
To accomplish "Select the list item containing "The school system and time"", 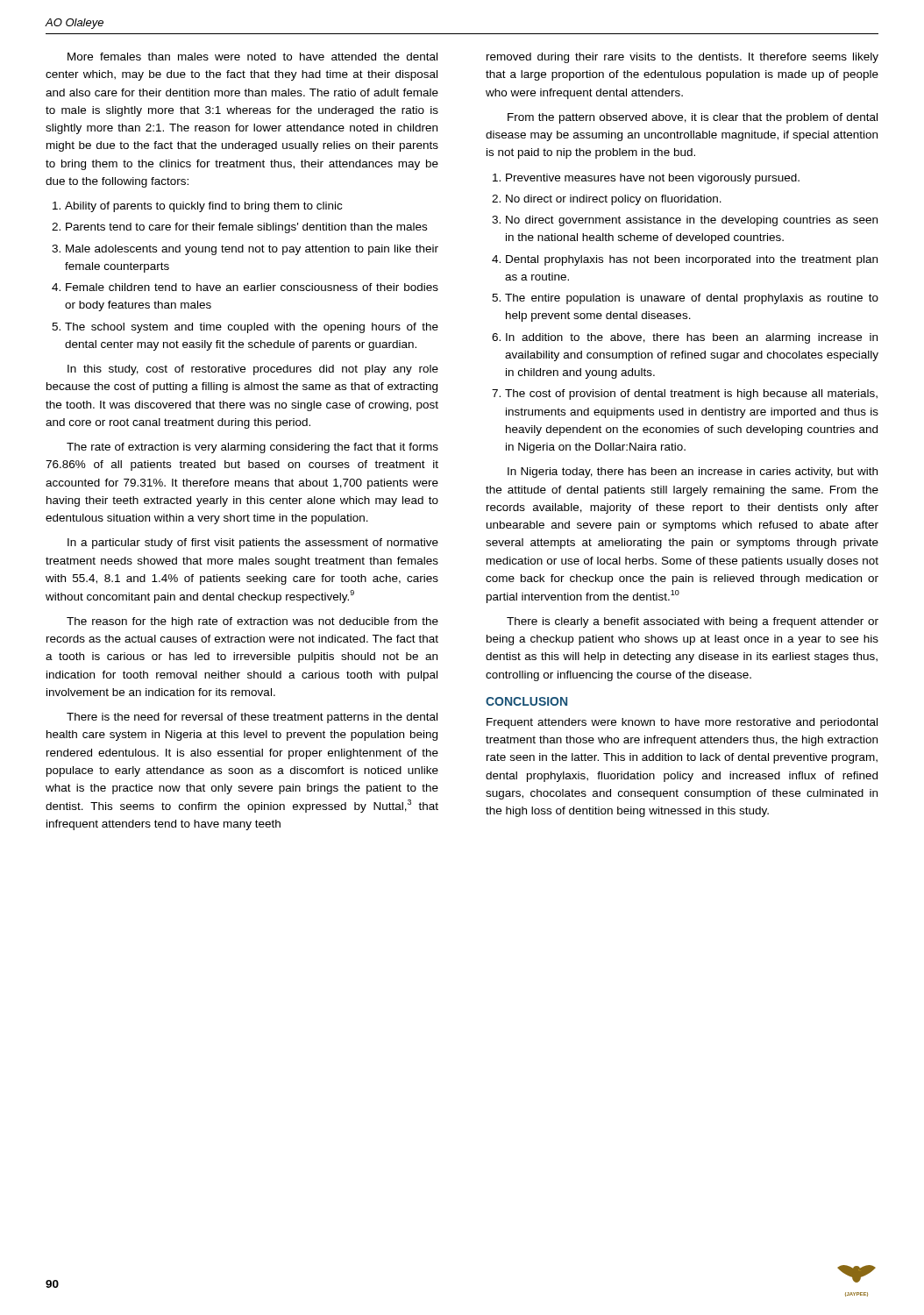I will click(x=252, y=335).
